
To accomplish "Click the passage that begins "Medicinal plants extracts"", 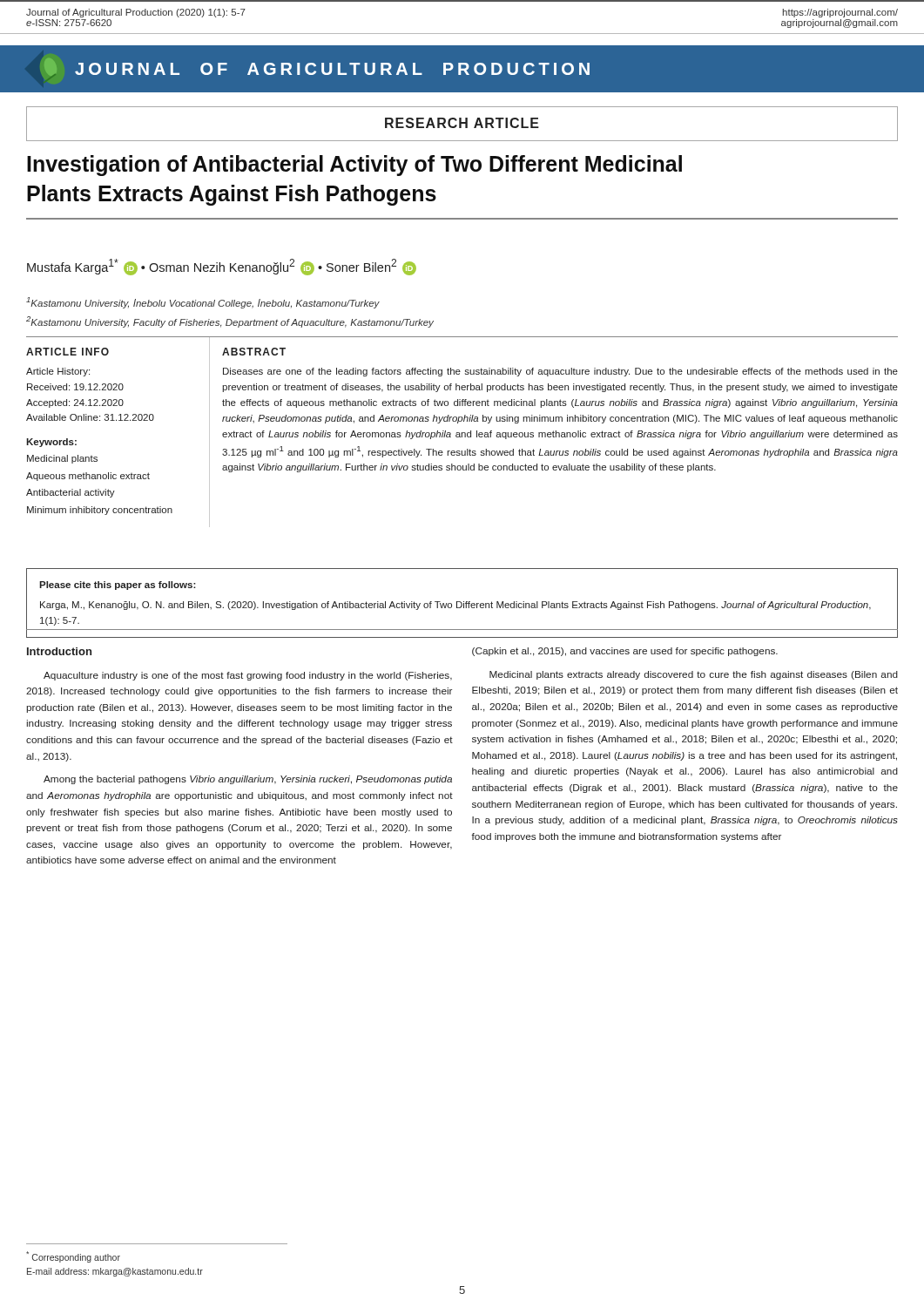I will tap(685, 755).
